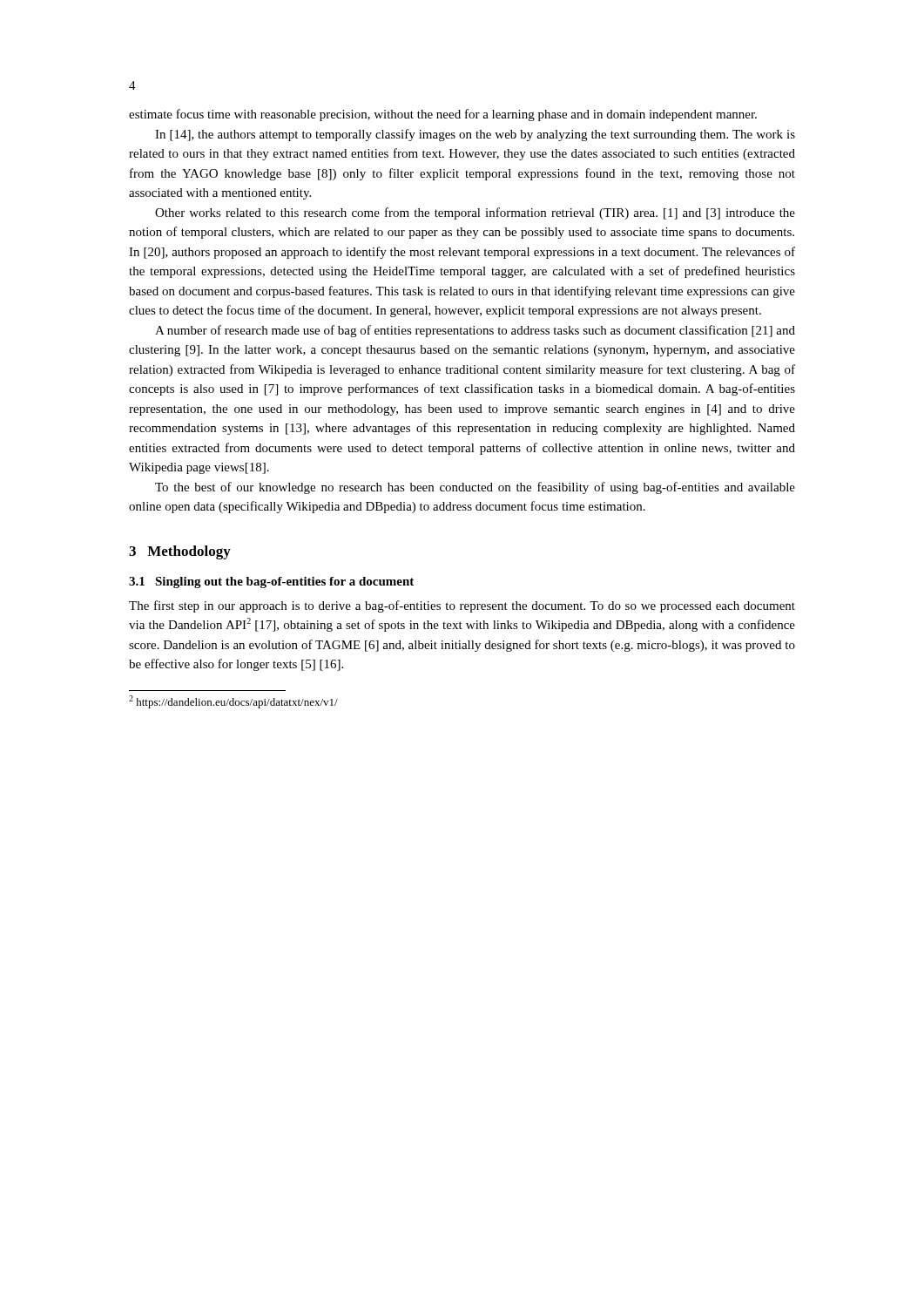
Task: Locate the text "3 Methodology"
Action: (x=180, y=552)
